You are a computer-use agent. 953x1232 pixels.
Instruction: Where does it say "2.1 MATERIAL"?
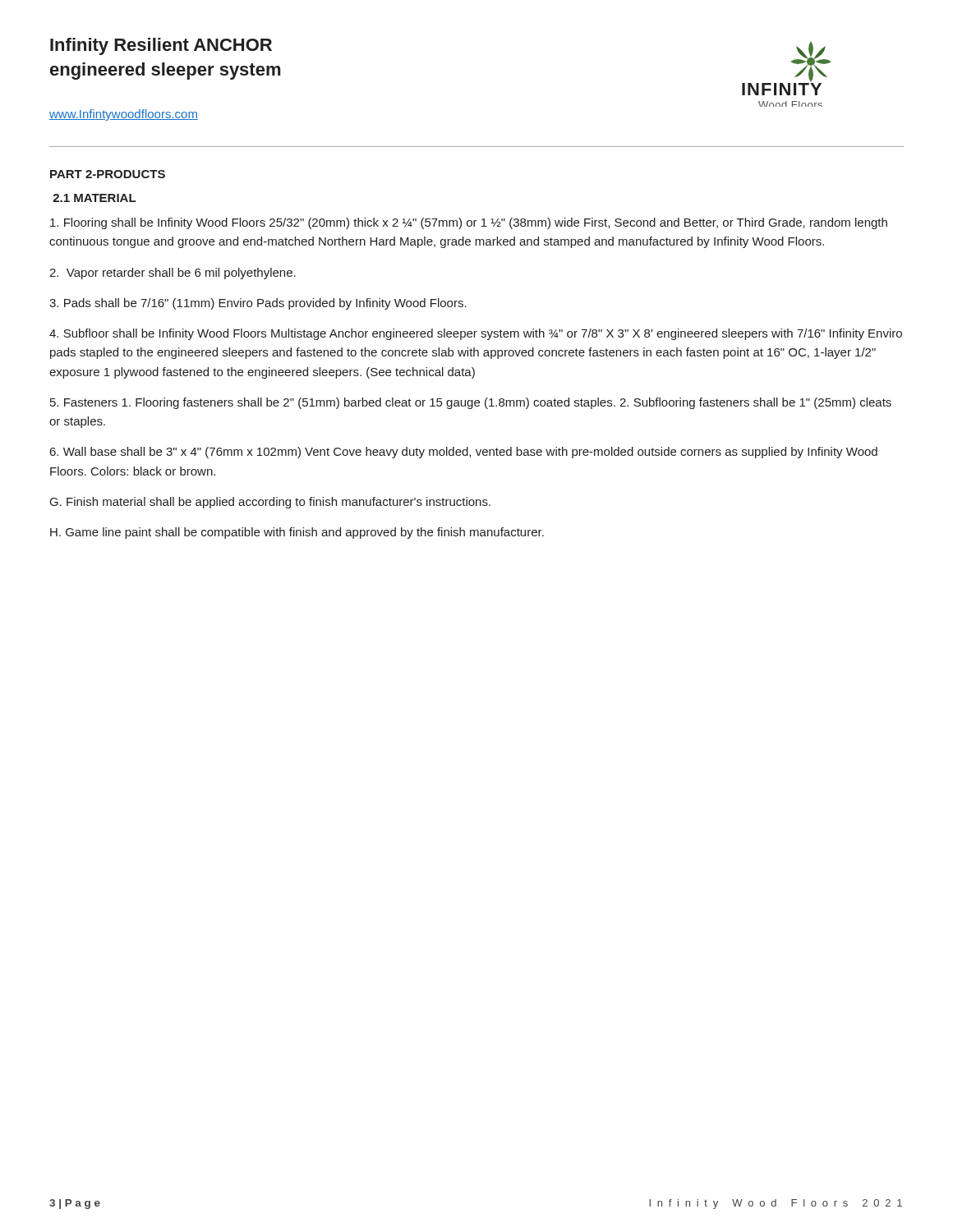93,198
